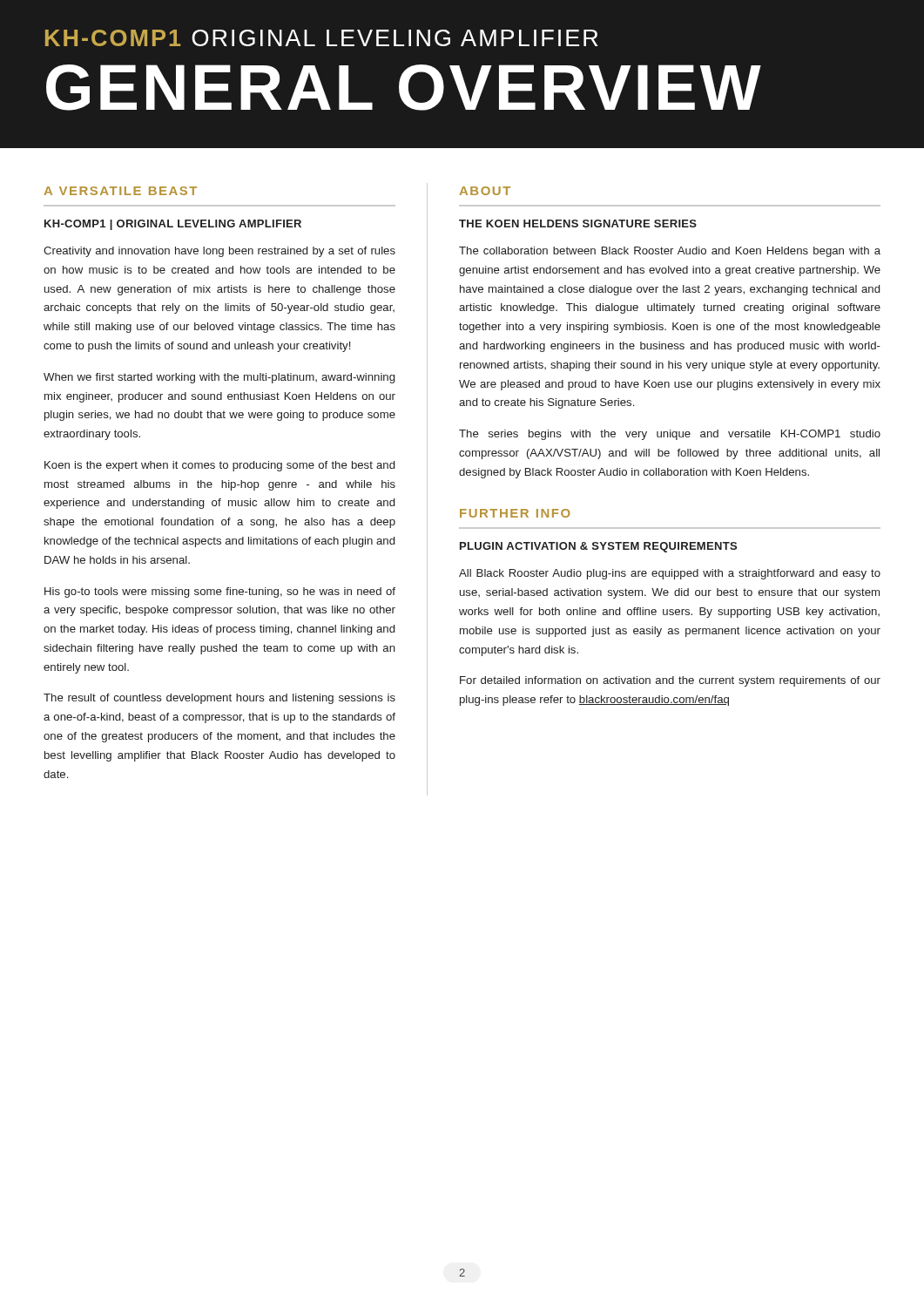Point to the block beginning "Koen is the expert"

point(219,512)
